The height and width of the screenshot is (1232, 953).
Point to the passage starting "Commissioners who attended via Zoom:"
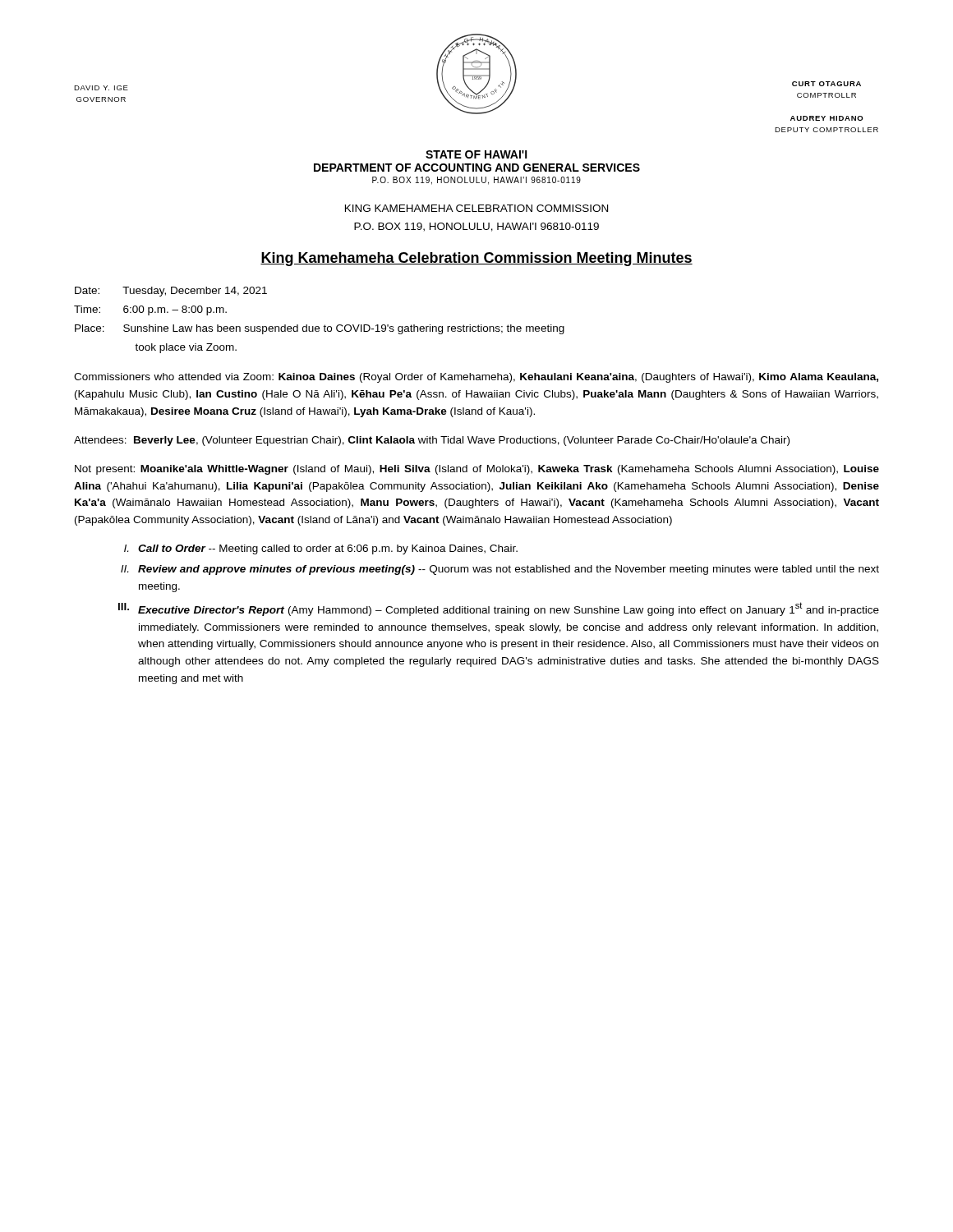[476, 394]
